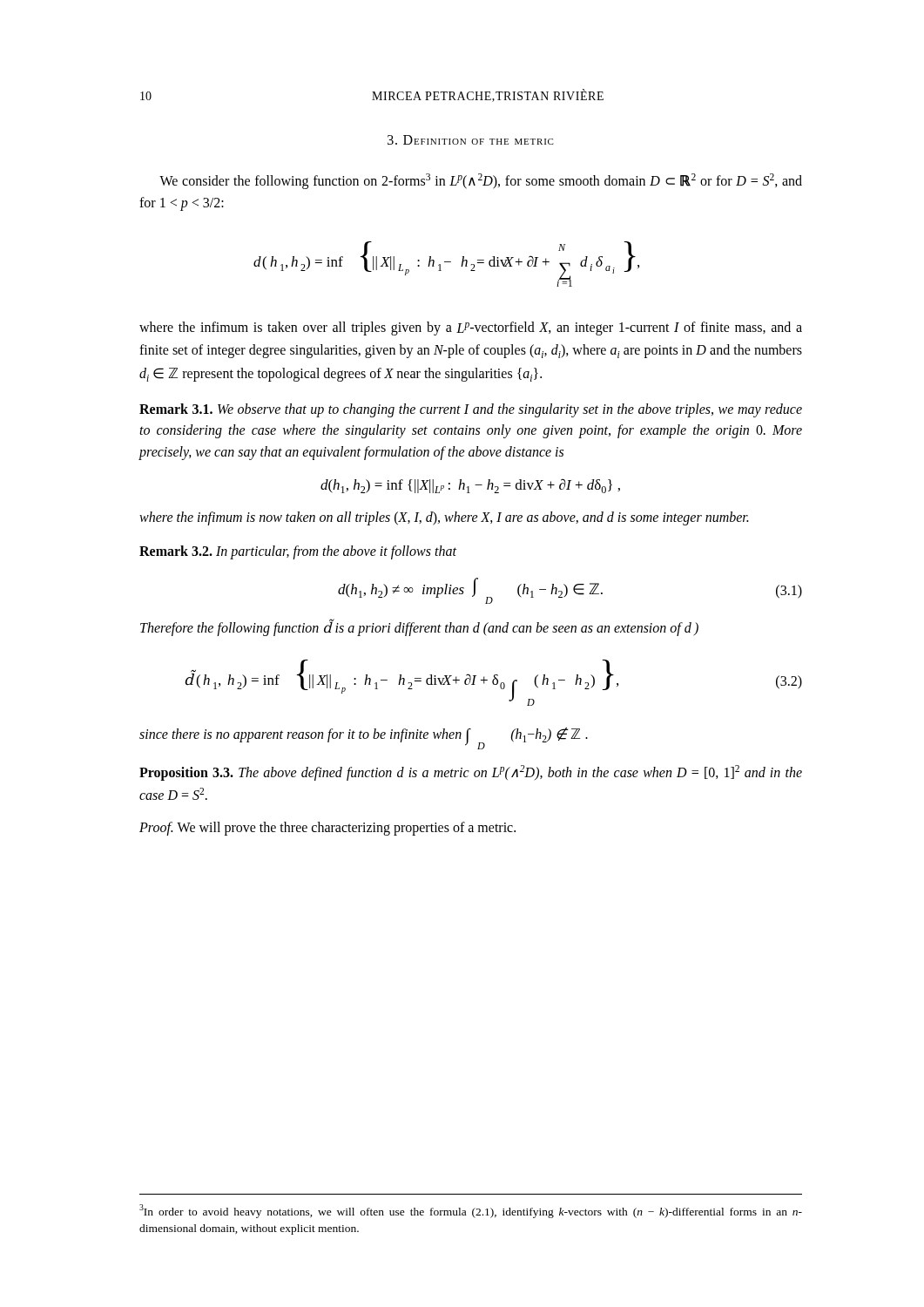Click on the passage starting "d(h1, h2) ≠ ∞ implies ∫ D (h1"
The height and width of the screenshot is (1307, 924).
coord(471,591)
